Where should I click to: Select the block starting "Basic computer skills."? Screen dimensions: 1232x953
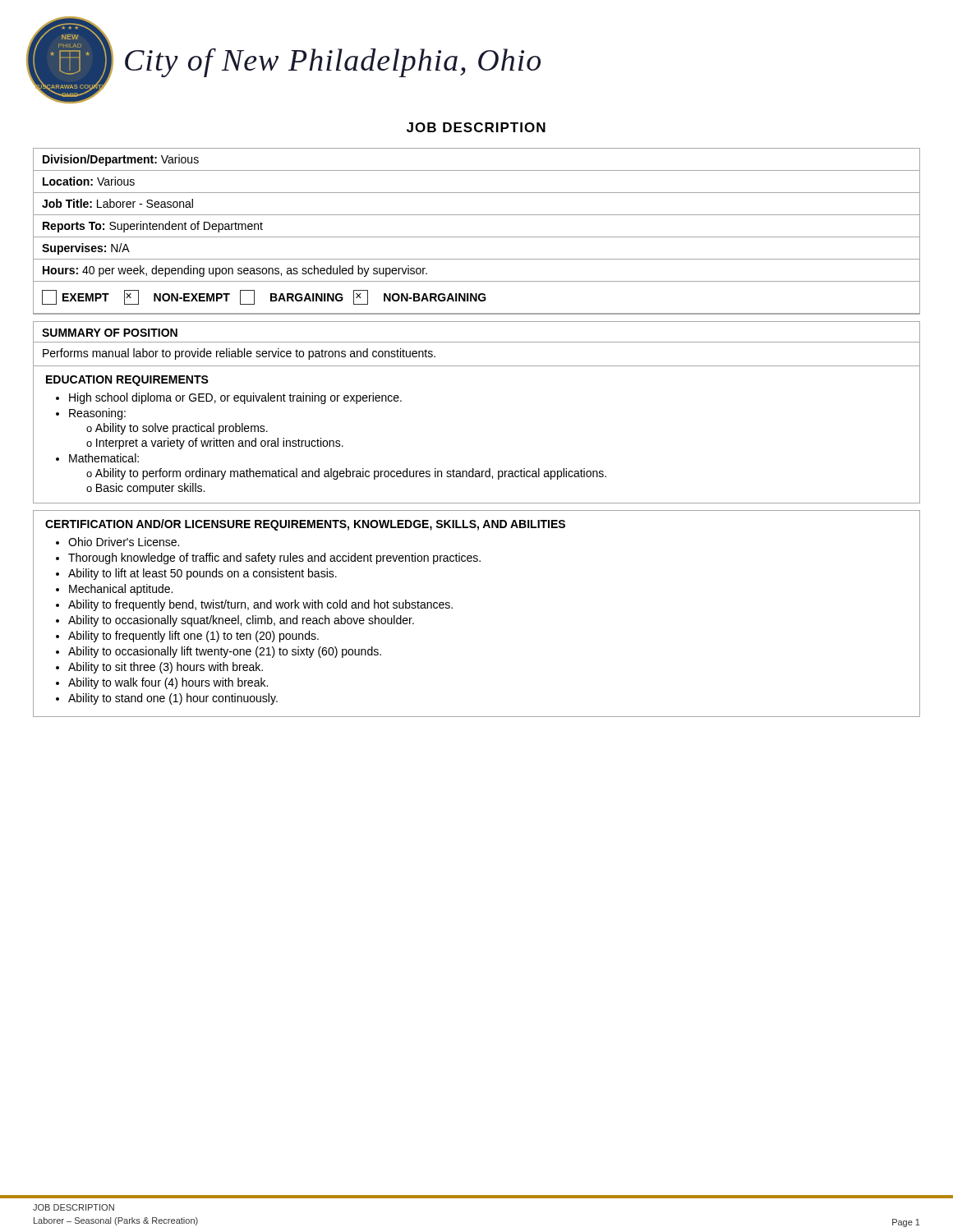coord(150,488)
